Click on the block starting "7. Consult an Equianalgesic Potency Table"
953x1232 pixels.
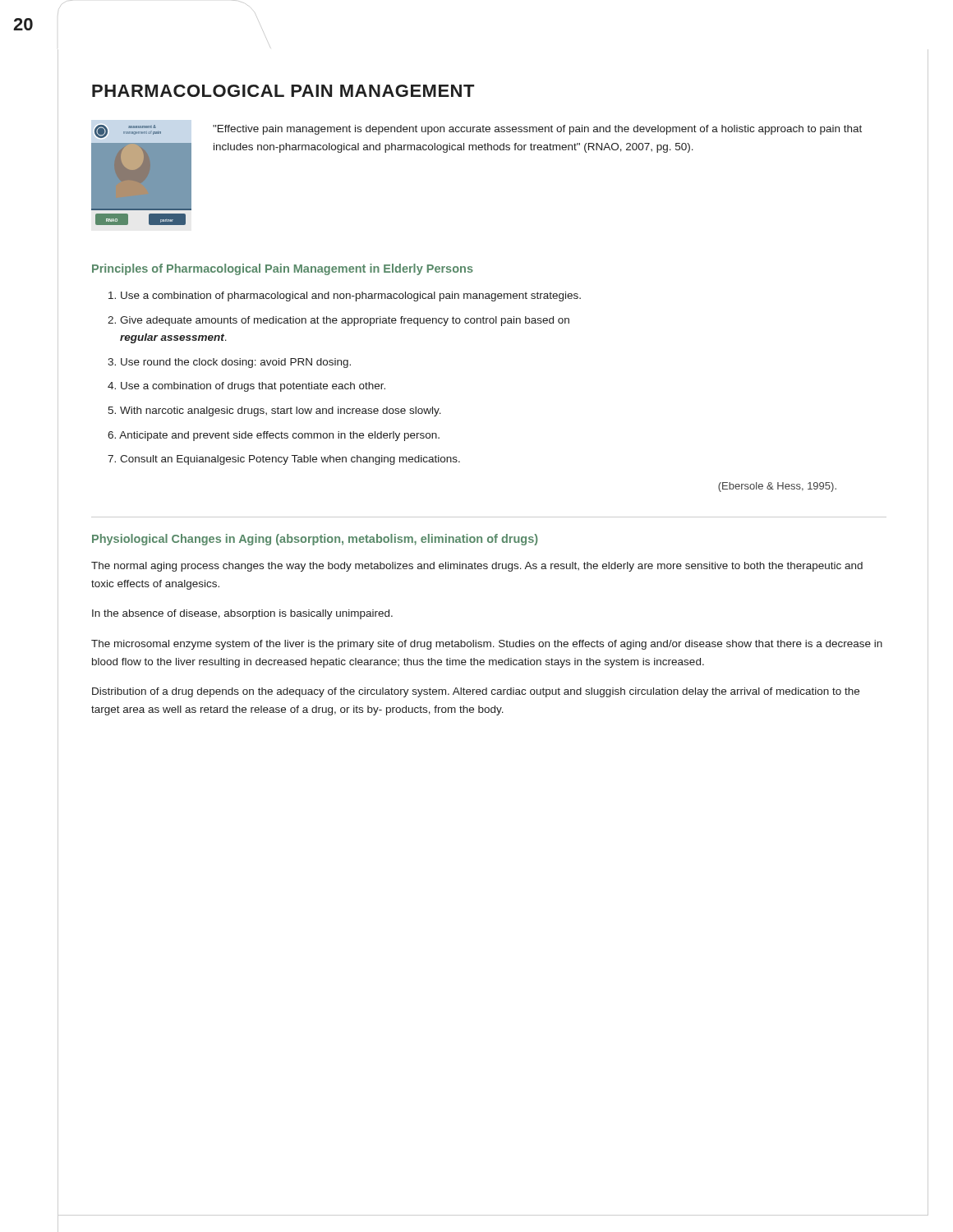pyautogui.click(x=284, y=459)
